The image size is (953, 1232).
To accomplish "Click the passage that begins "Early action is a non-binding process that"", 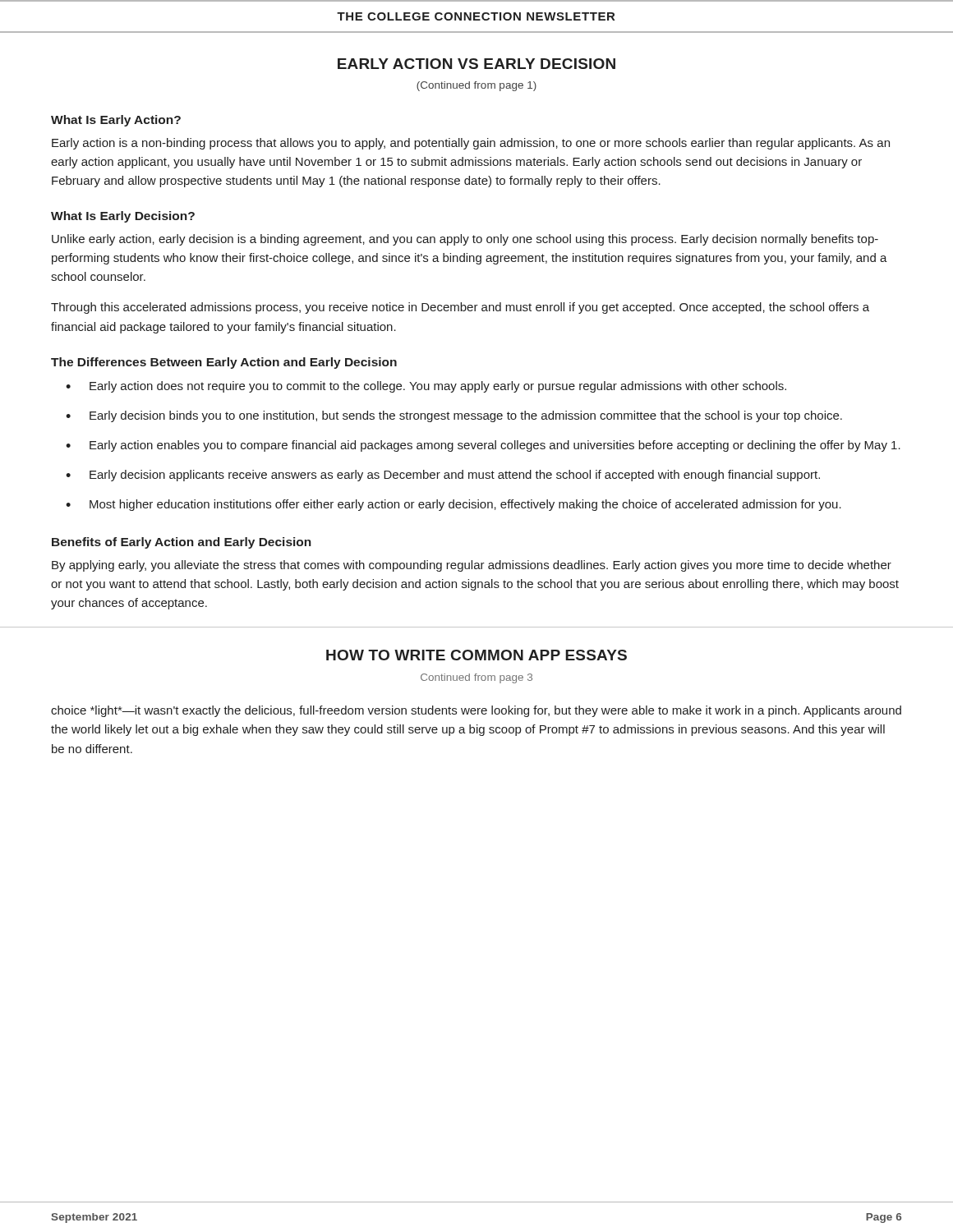I will pyautogui.click(x=471, y=161).
